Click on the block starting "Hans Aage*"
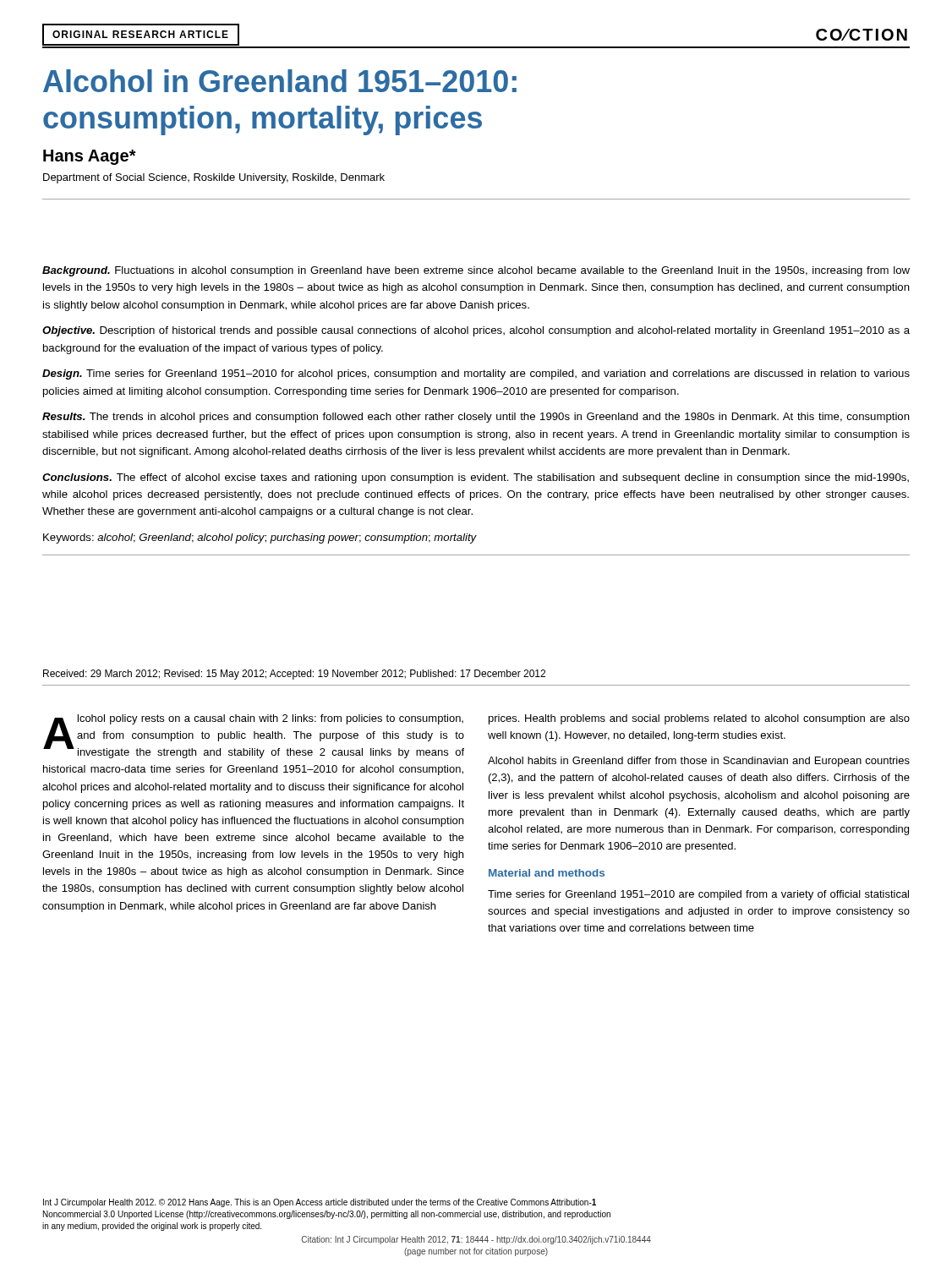The height and width of the screenshot is (1268, 952). pyautogui.click(x=90, y=157)
